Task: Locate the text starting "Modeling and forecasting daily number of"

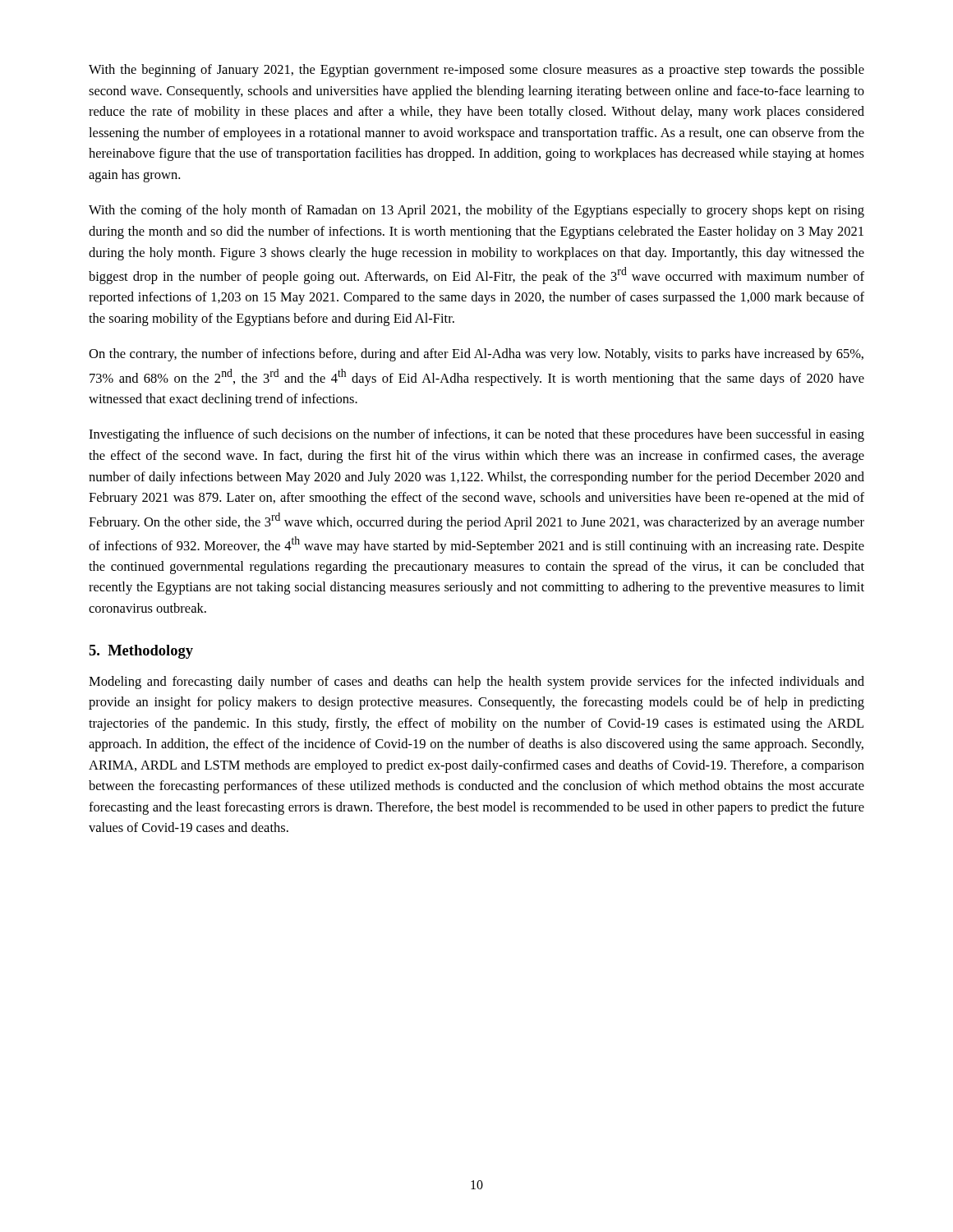Action: [x=476, y=754]
